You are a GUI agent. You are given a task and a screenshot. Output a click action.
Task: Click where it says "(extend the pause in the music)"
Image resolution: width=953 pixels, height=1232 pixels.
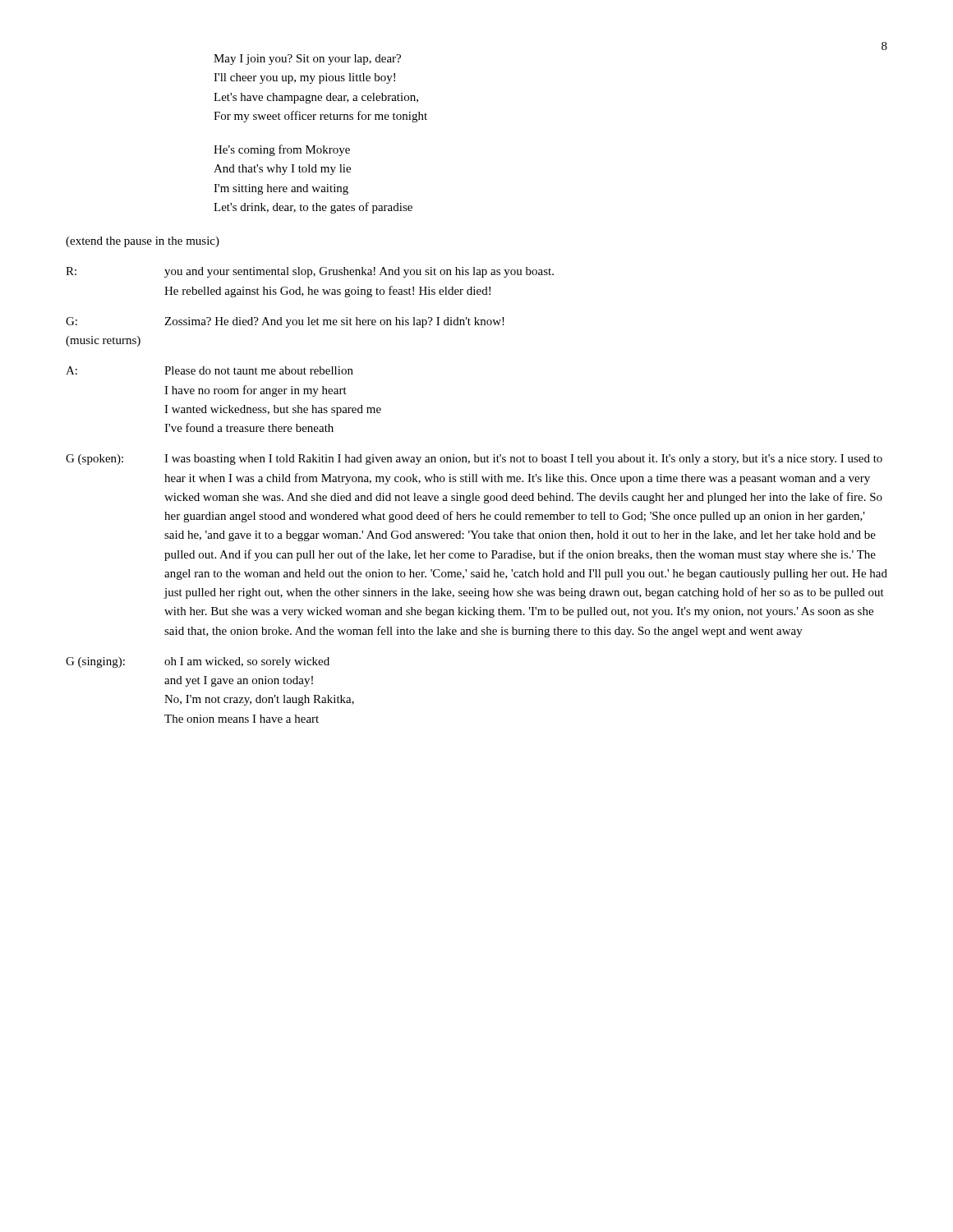tap(143, 241)
